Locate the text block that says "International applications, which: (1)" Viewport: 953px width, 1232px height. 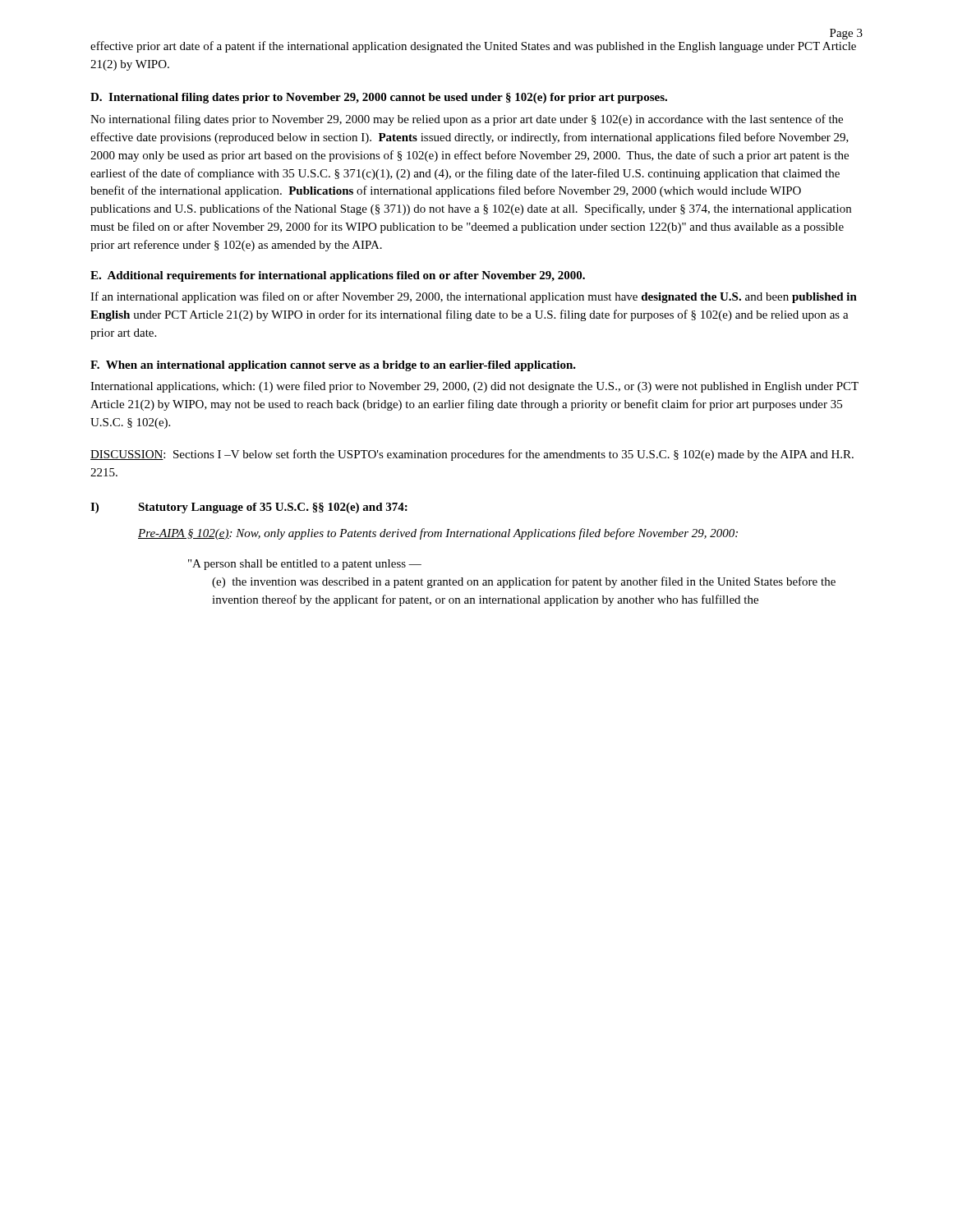(476, 405)
